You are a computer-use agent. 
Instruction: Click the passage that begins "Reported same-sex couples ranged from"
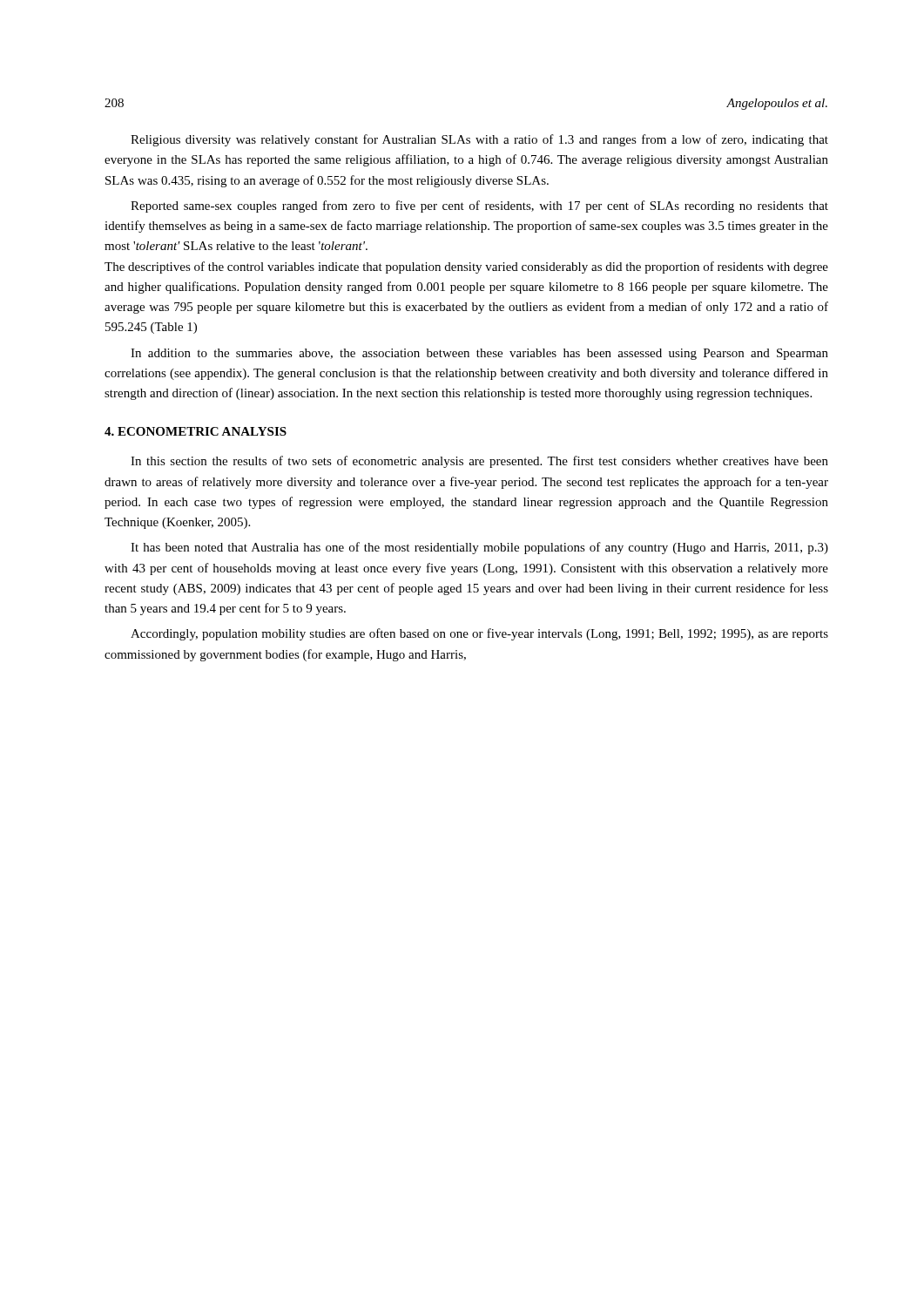[x=466, y=226]
